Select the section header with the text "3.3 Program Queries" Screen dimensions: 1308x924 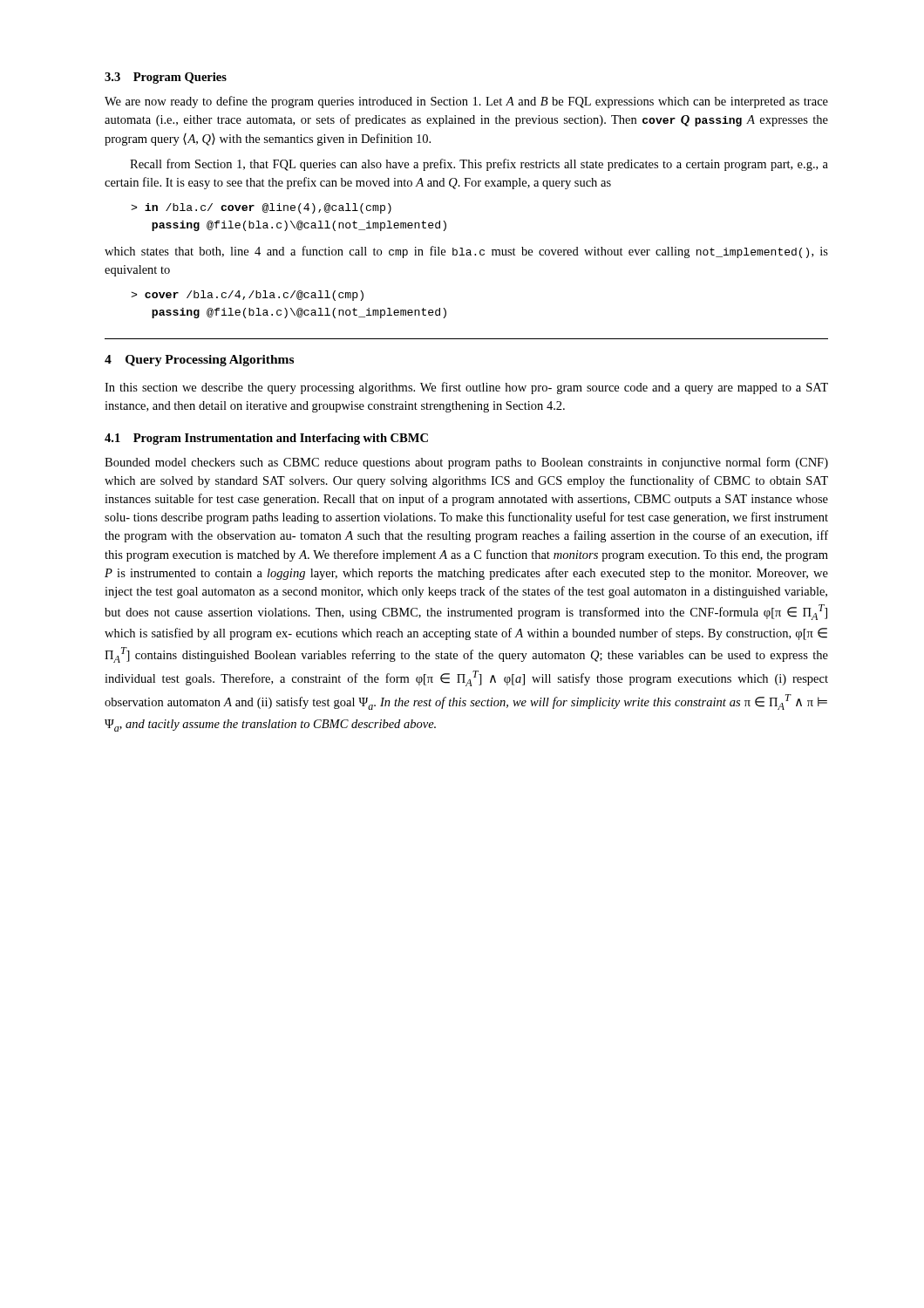tap(166, 77)
